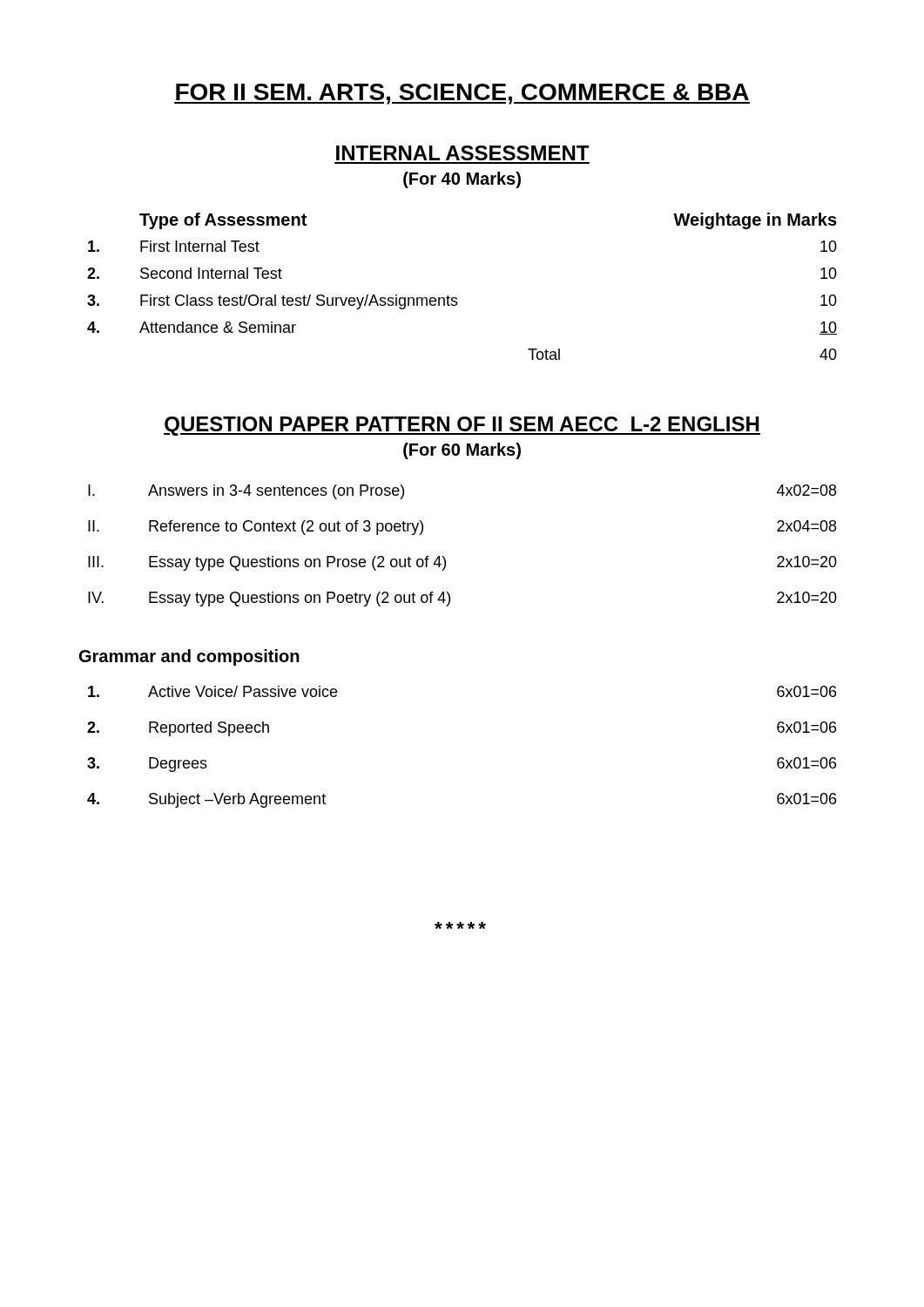Locate the region starting "Grammar and composition"

189,656
